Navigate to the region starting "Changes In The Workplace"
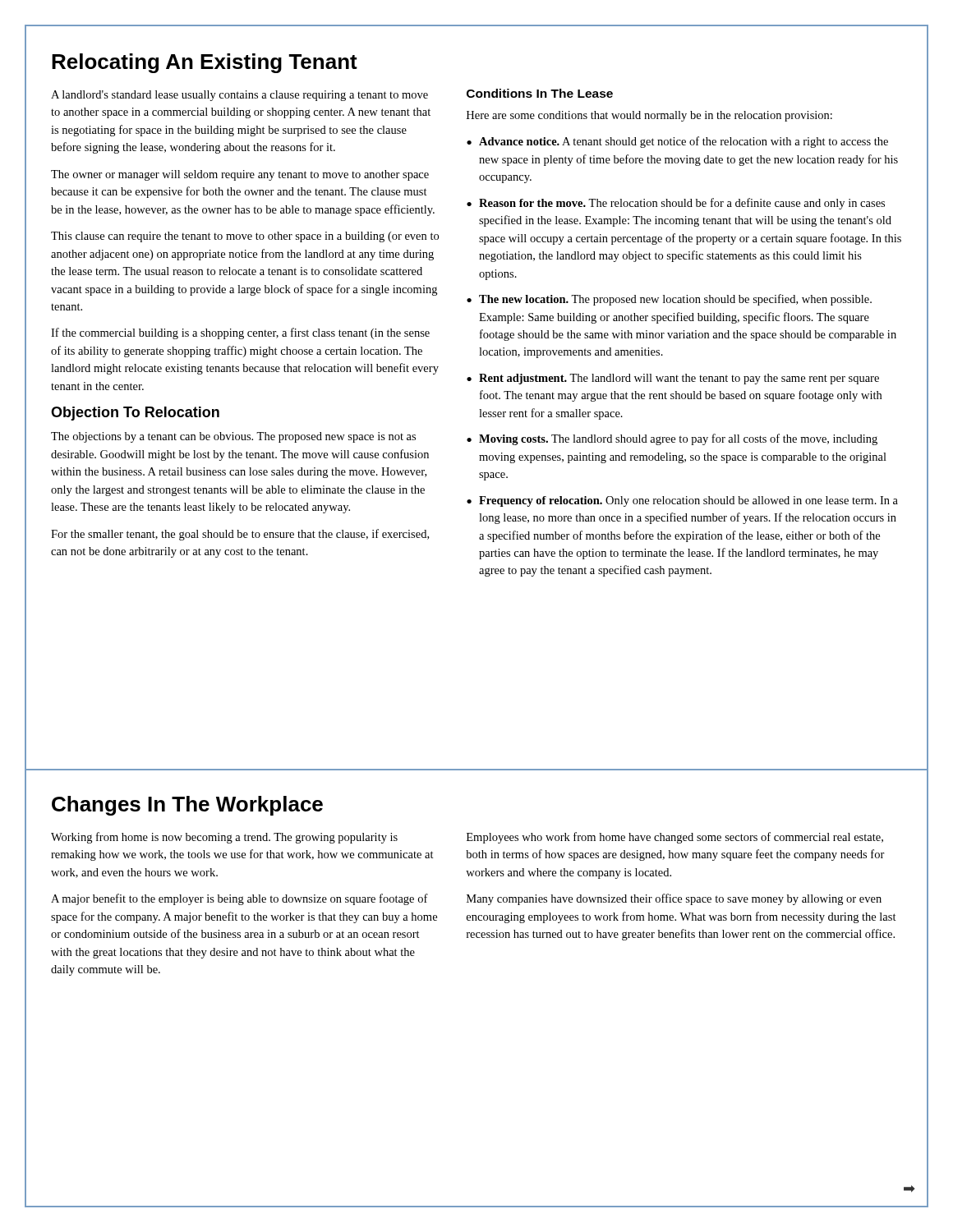This screenshot has height=1232, width=953. click(187, 806)
